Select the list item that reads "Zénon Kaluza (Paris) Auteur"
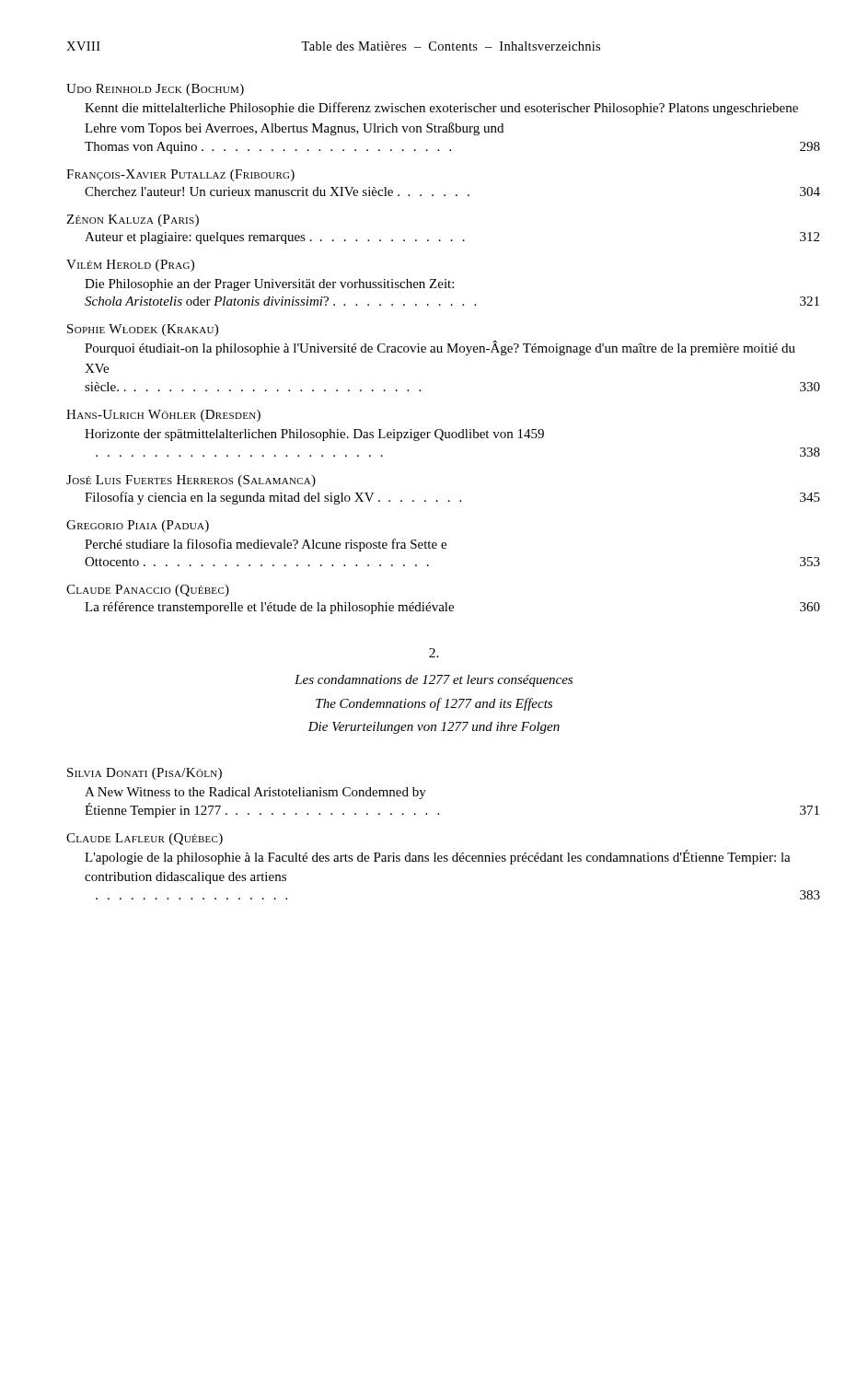 coord(133,220)
